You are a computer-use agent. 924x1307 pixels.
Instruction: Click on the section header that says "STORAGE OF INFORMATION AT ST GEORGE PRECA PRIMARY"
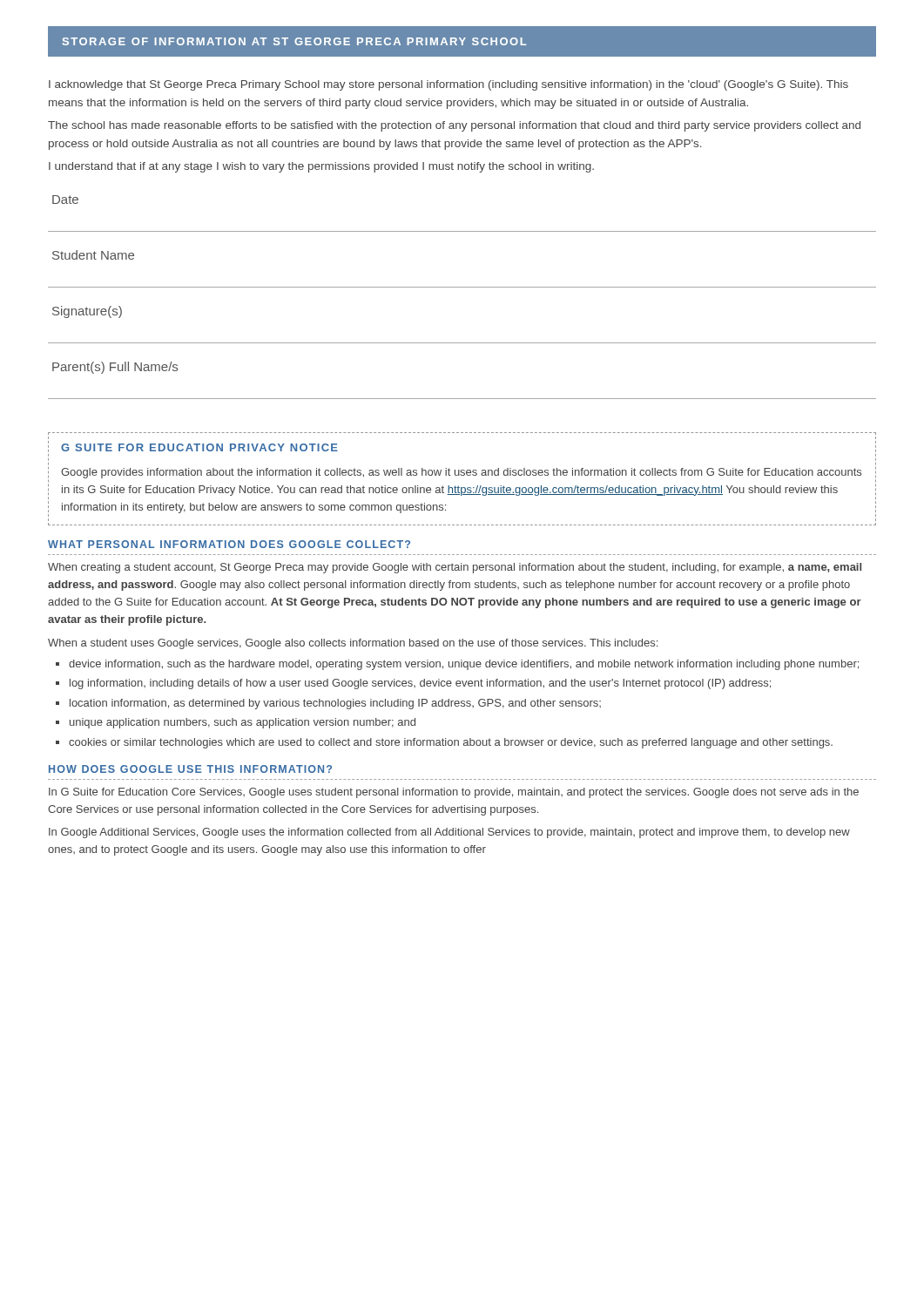click(295, 41)
